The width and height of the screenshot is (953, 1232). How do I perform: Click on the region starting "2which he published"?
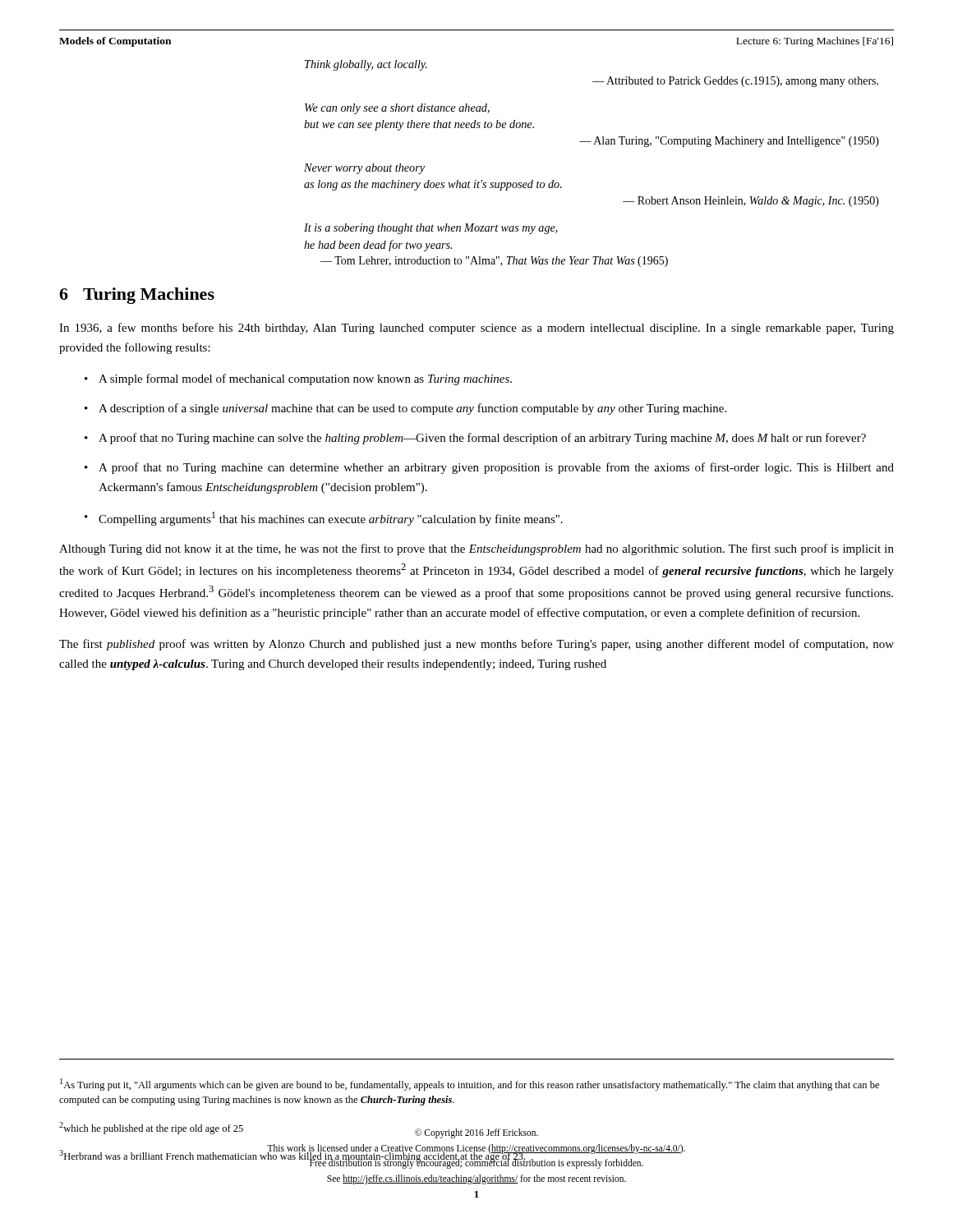coord(151,1127)
